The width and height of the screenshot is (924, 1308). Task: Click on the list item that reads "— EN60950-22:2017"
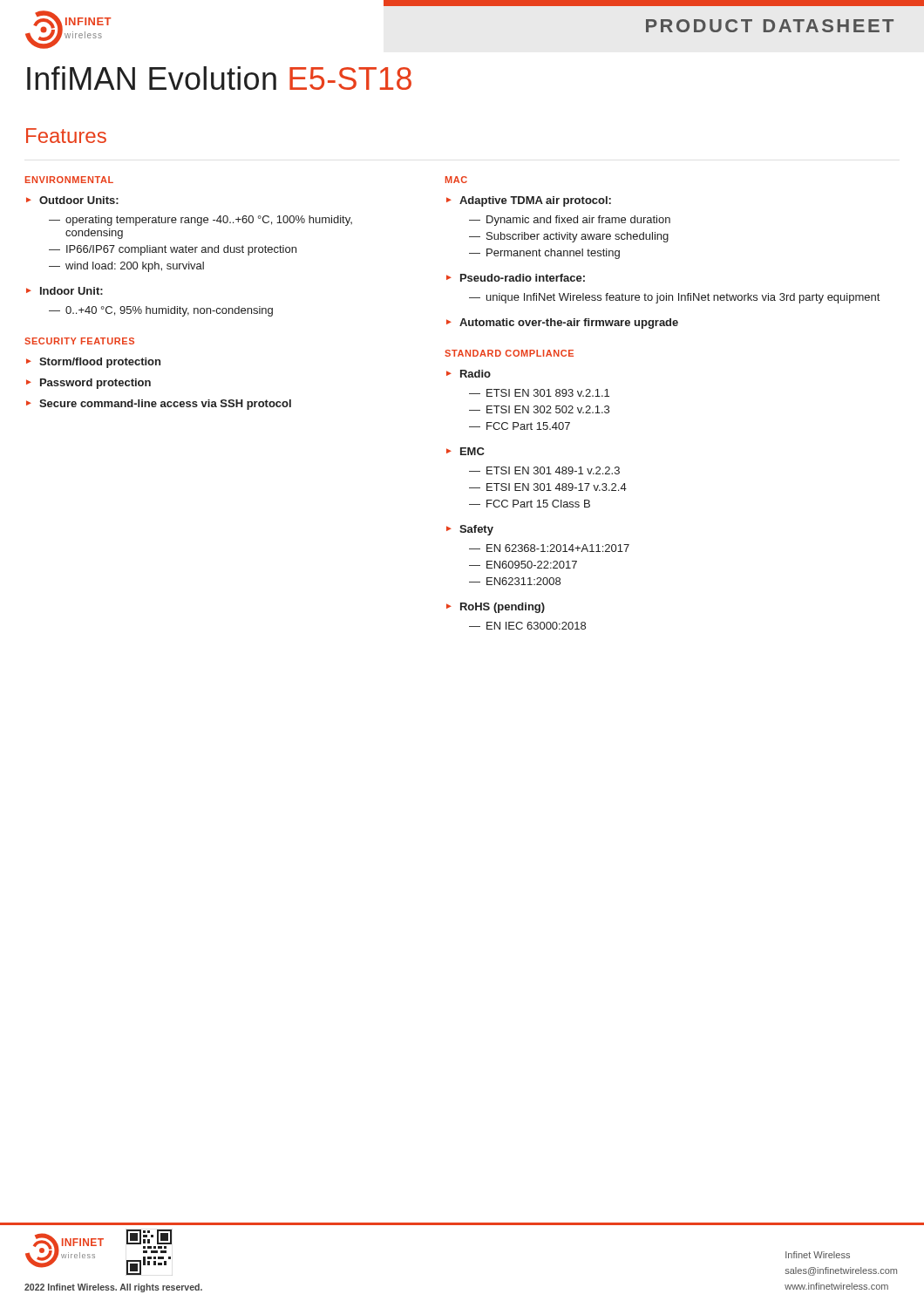click(x=523, y=565)
